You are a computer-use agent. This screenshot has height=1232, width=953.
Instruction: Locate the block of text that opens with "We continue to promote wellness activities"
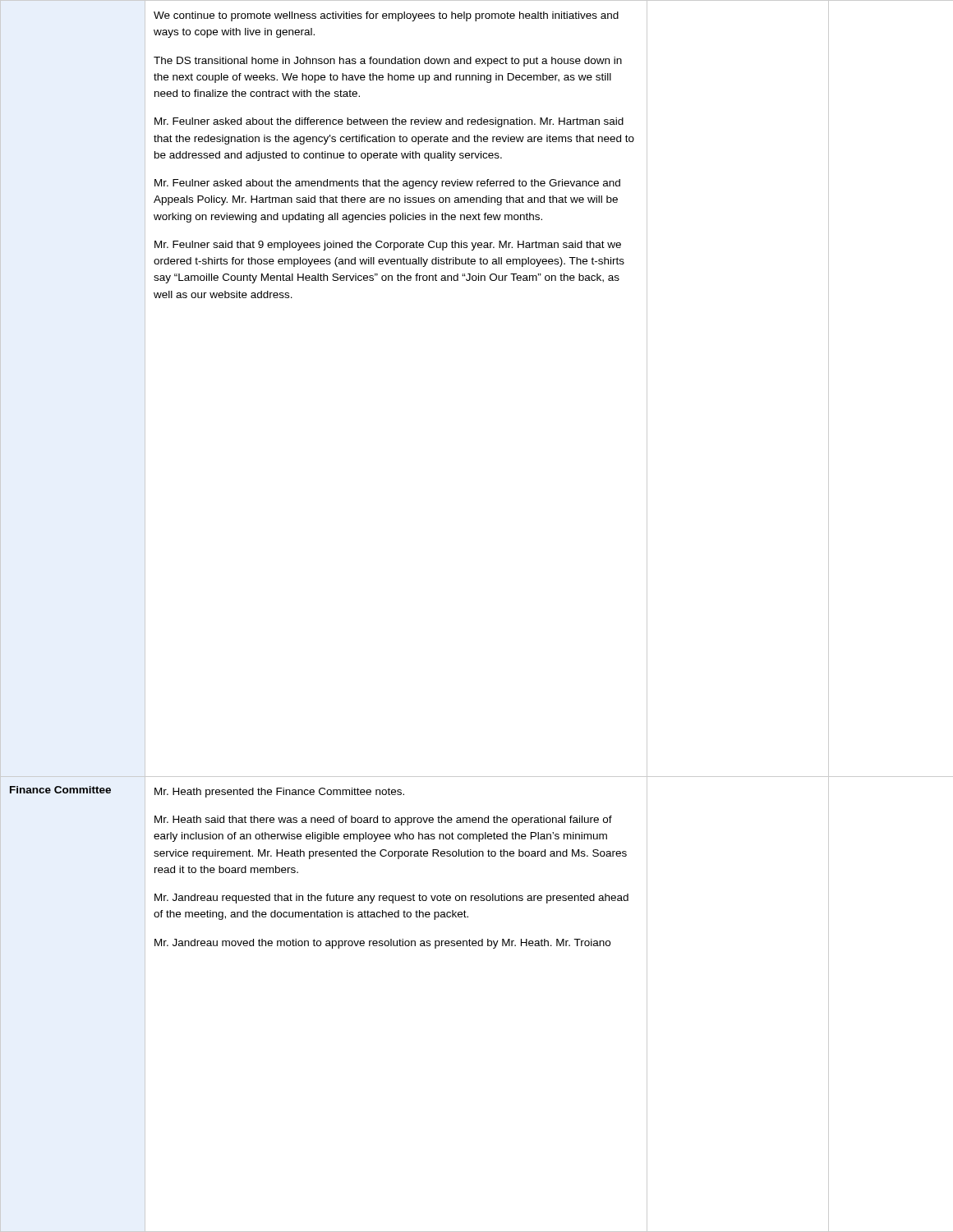pyautogui.click(x=396, y=155)
